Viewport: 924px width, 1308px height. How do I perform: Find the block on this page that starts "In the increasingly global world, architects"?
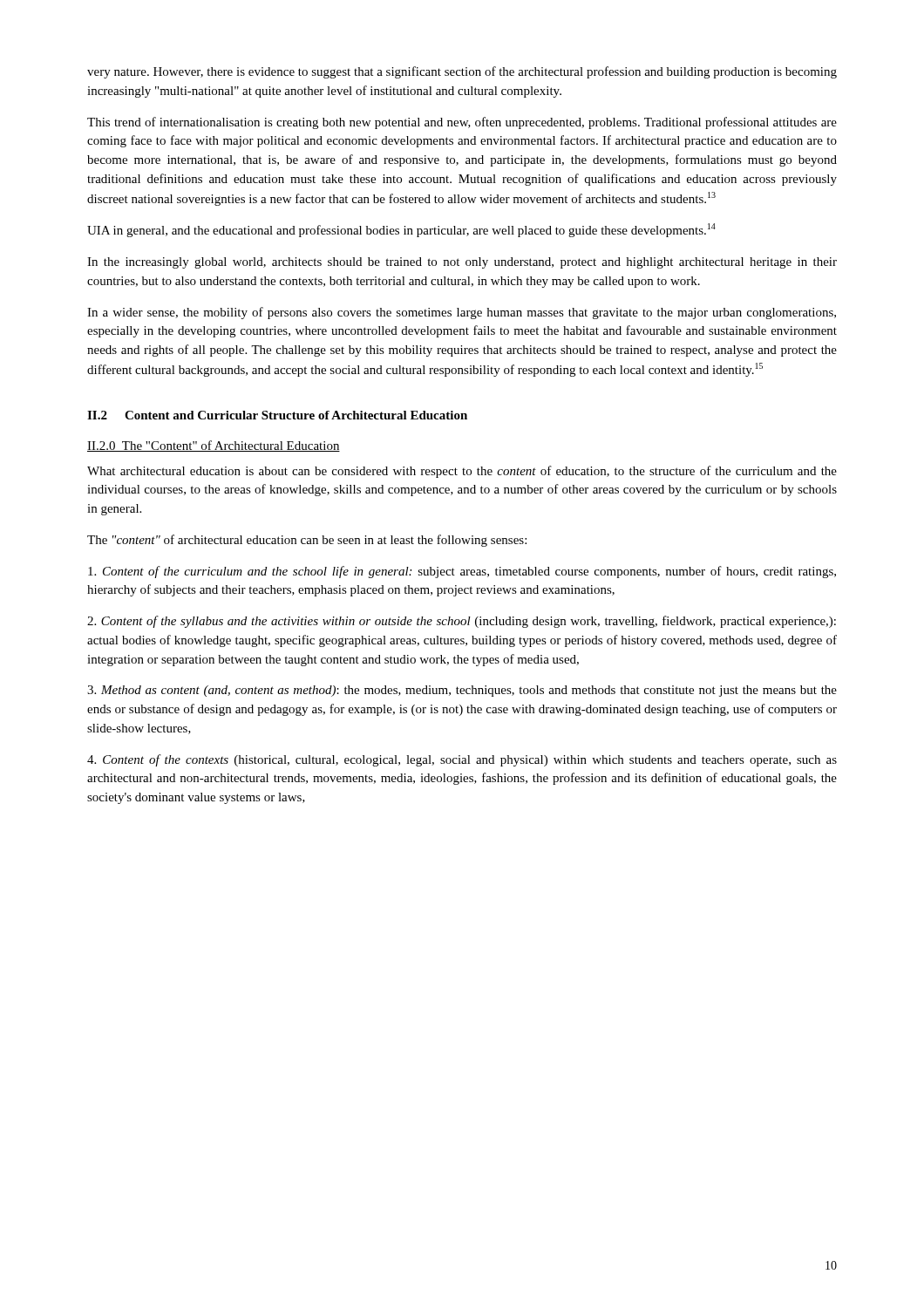462,271
